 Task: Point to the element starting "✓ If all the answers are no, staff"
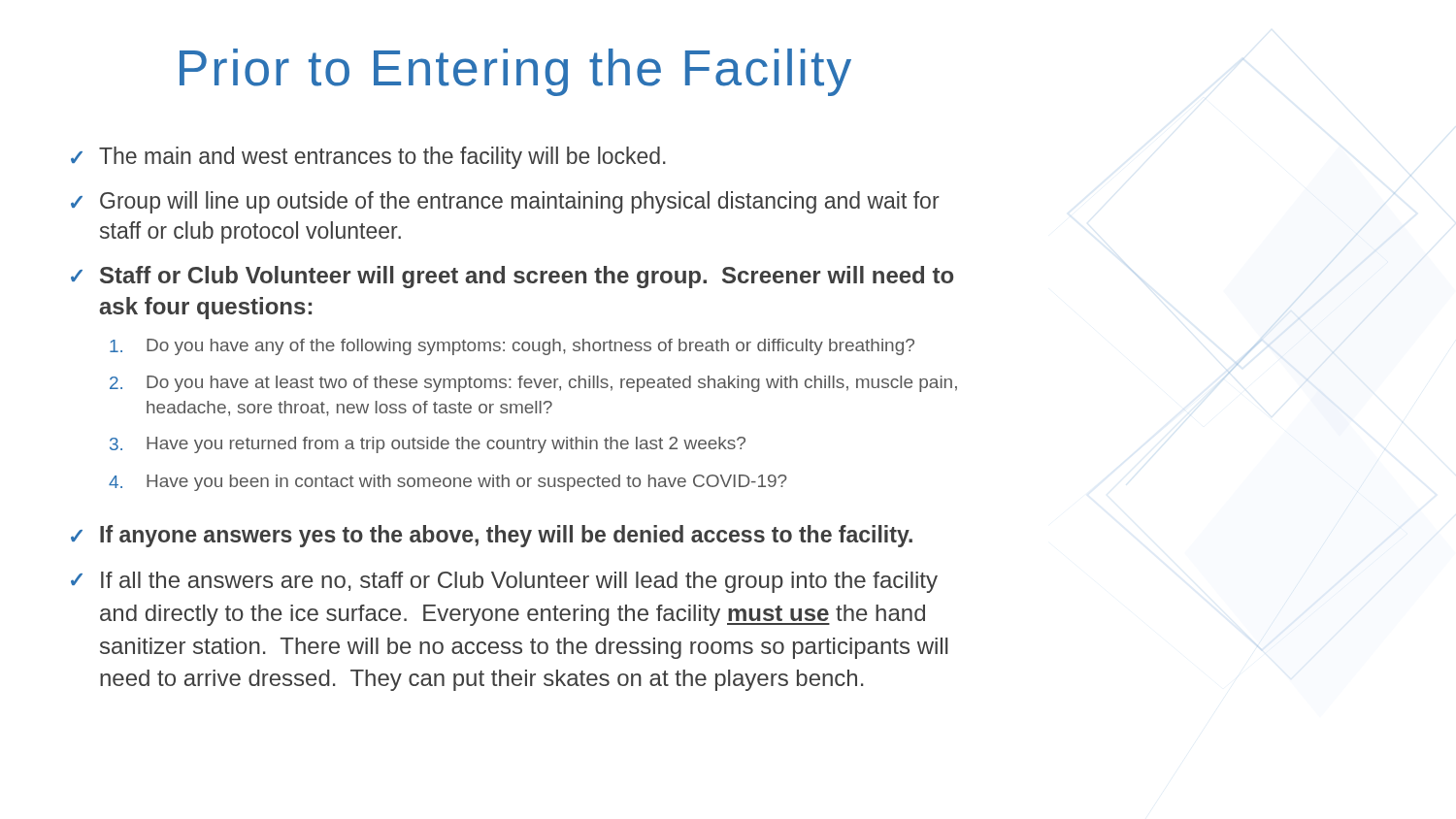coord(524,629)
